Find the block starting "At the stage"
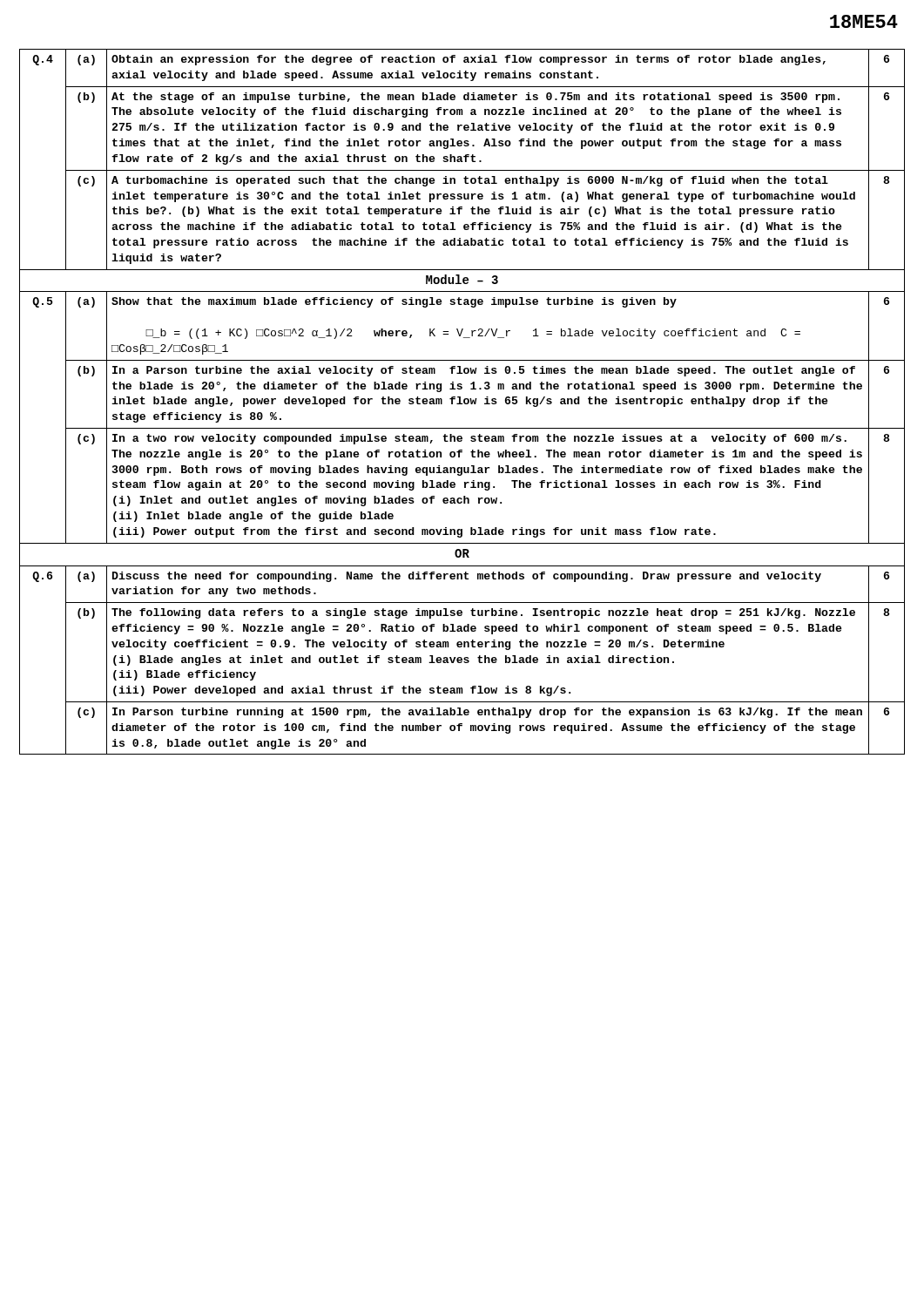924x1307 pixels. point(477,128)
